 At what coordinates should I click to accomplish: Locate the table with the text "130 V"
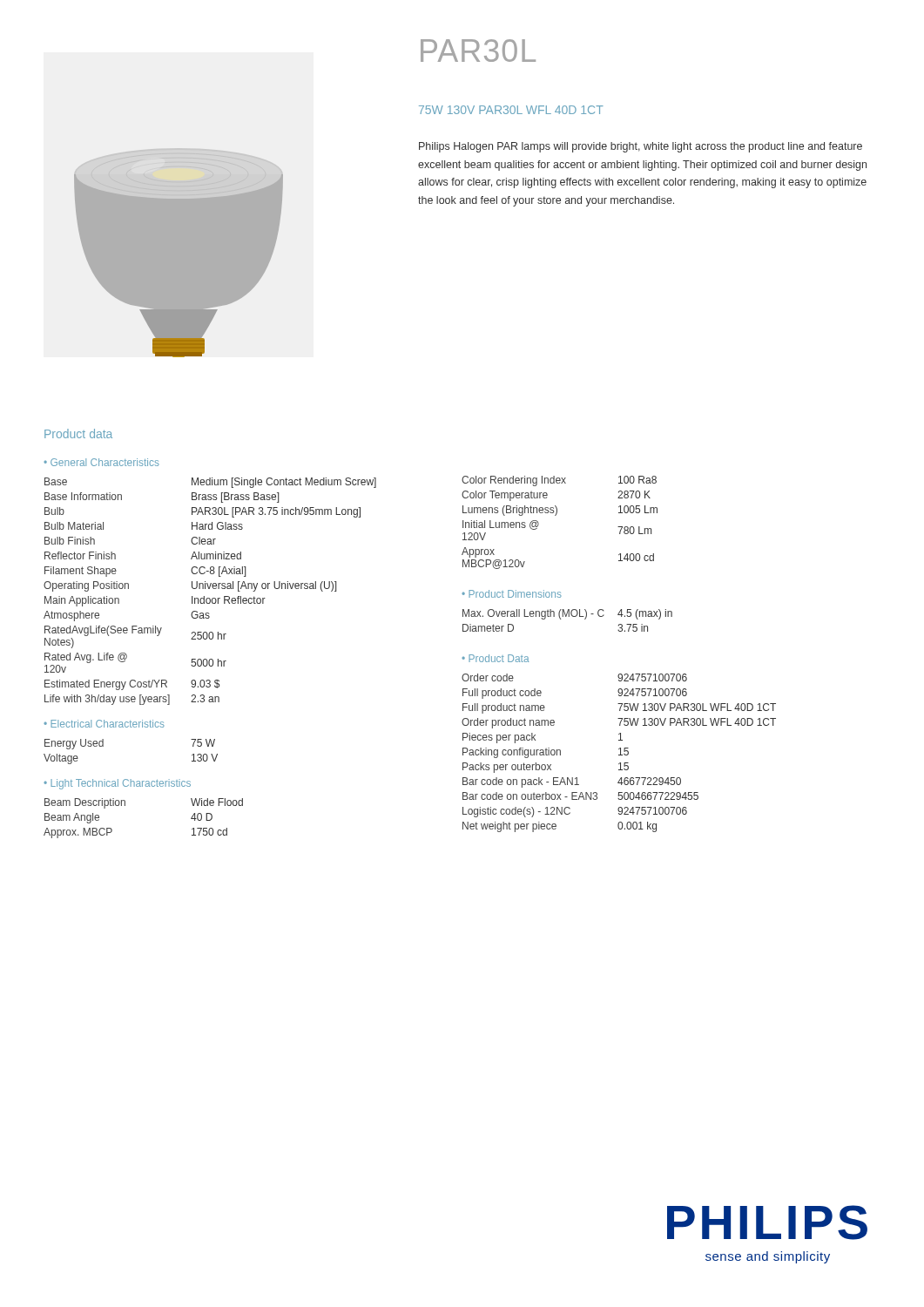(x=226, y=750)
